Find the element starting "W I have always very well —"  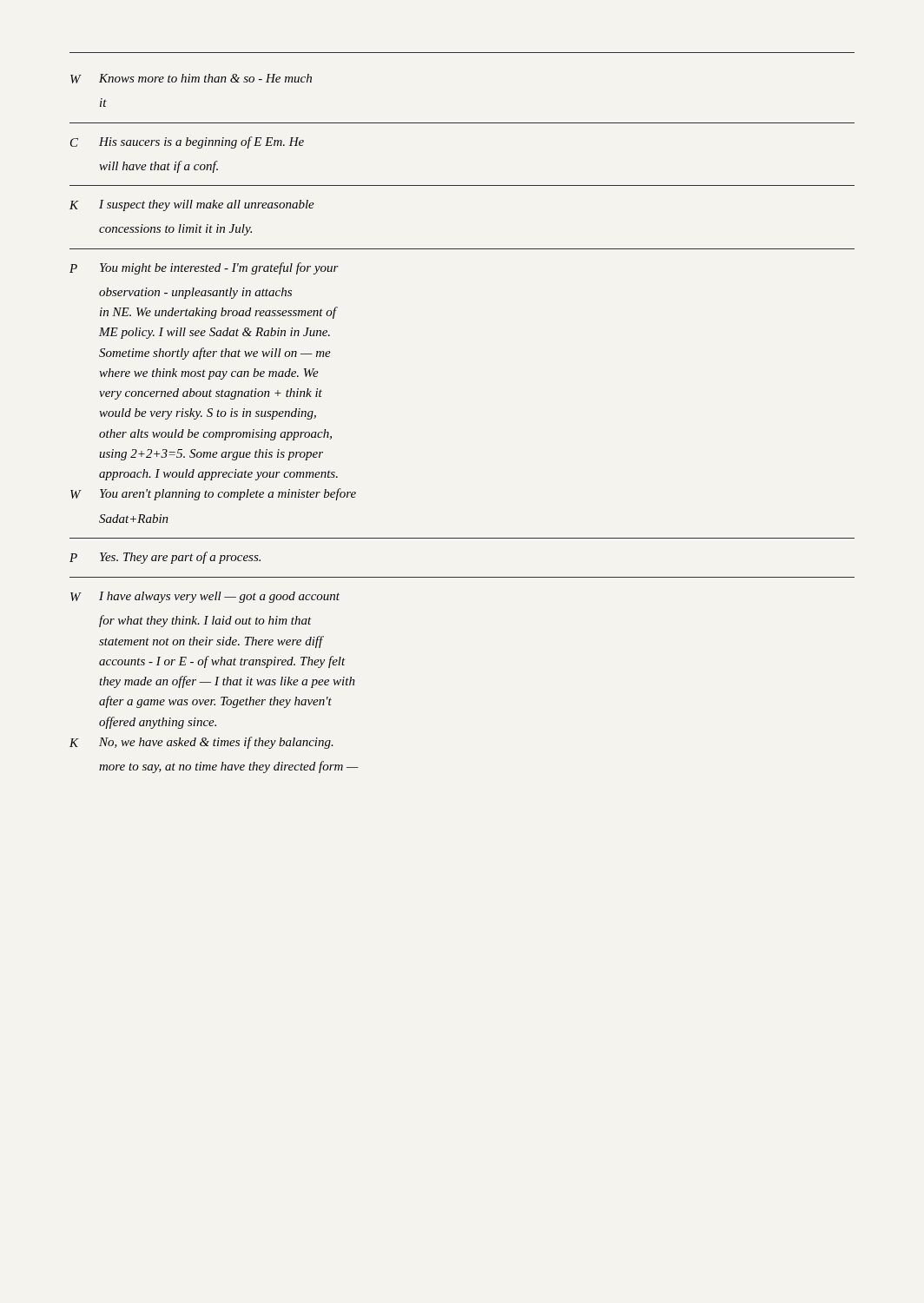(x=205, y=597)
